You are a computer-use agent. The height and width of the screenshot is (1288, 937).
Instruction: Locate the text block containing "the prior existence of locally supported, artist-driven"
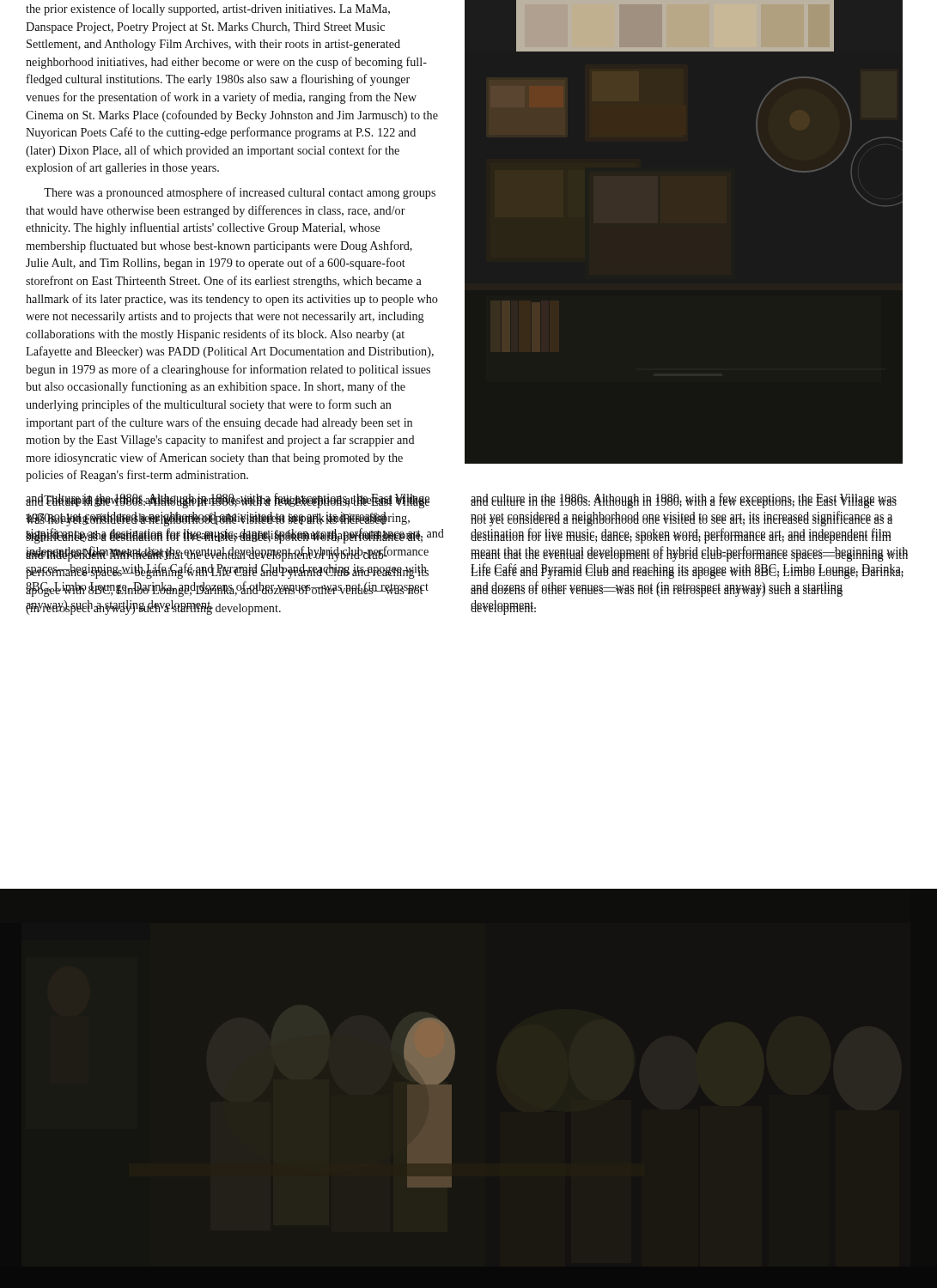pyautogui.click(x=232, y=281)
